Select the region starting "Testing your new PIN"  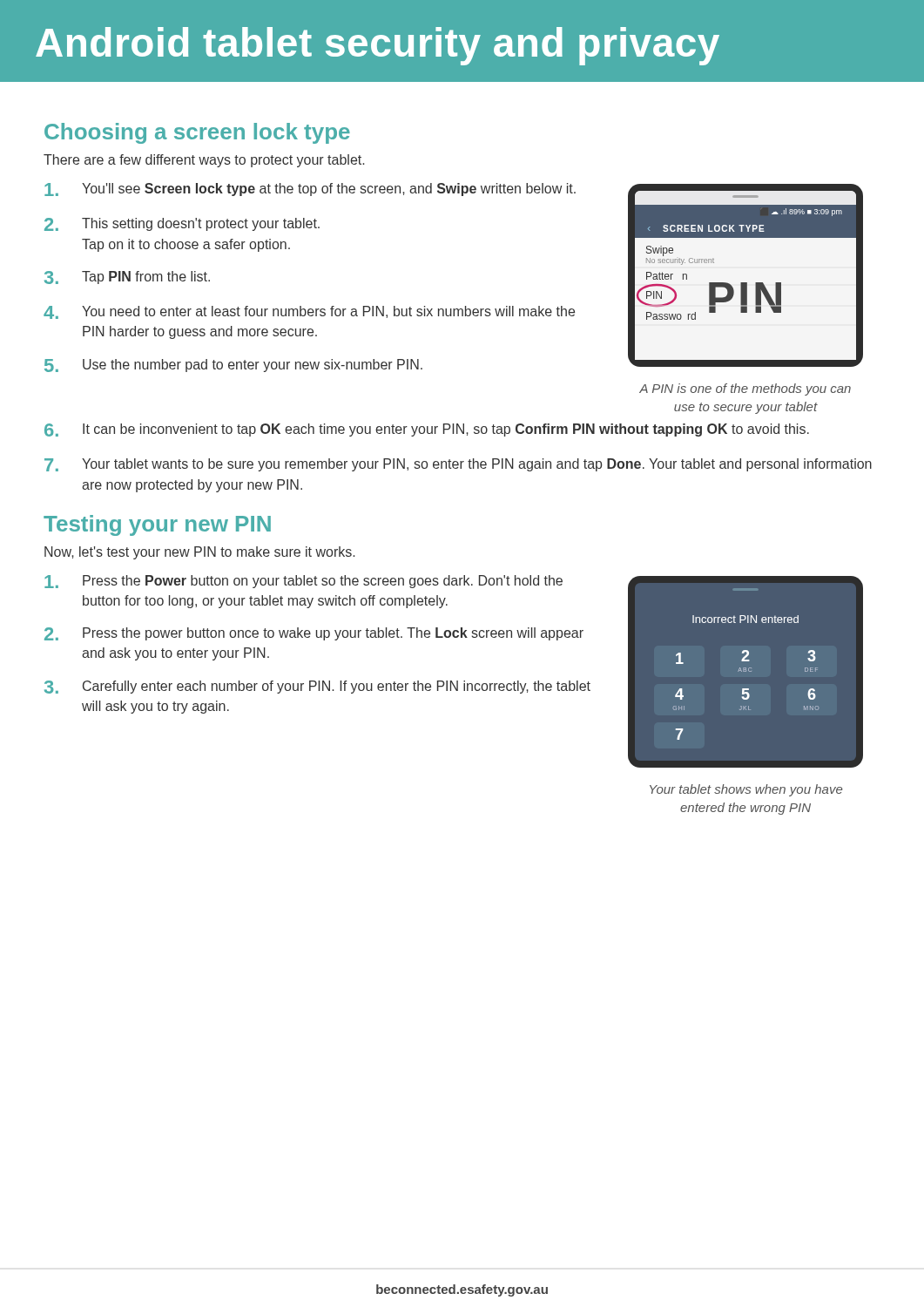click(x=158, y=523)
